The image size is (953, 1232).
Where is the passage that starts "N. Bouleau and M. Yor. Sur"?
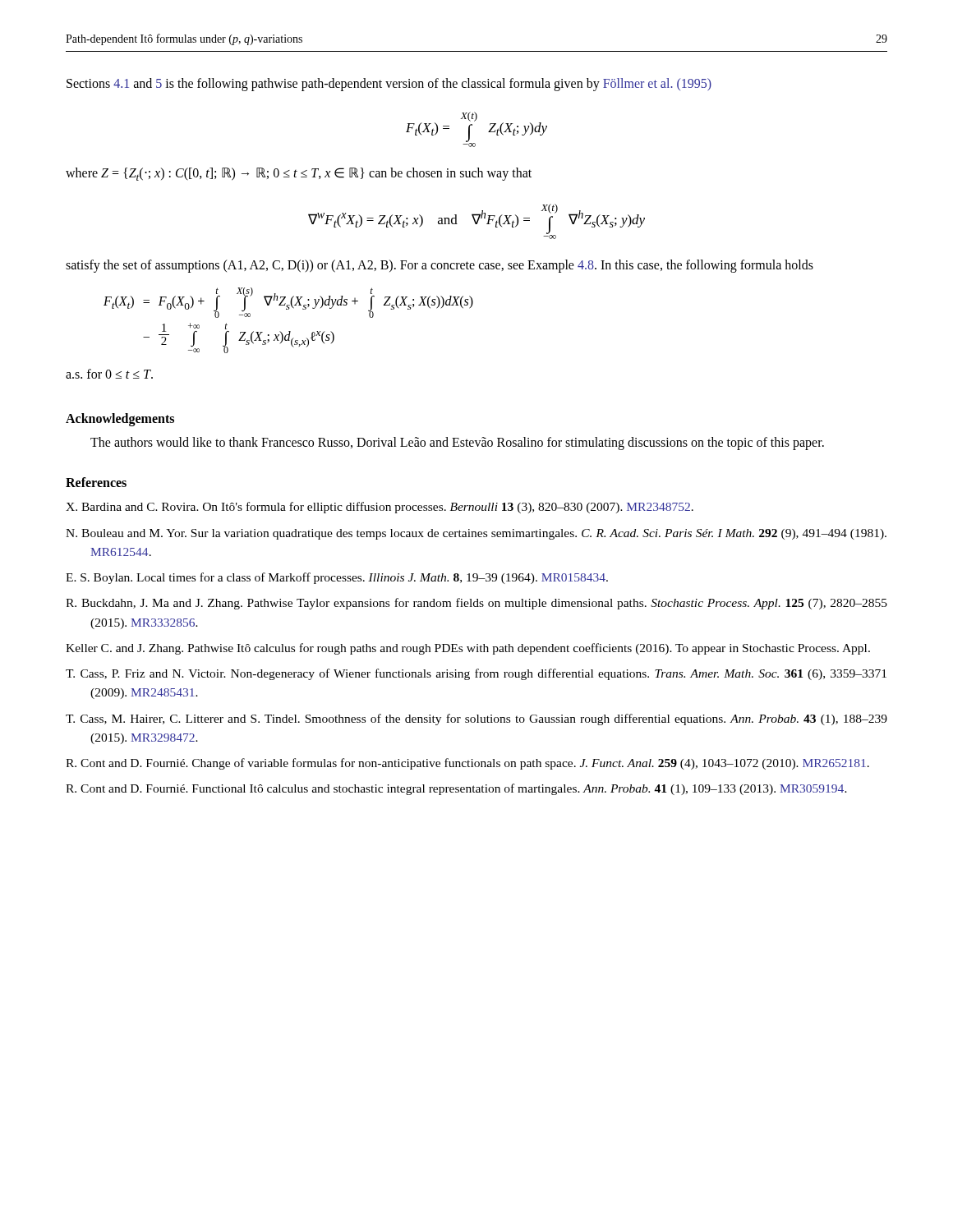(476, 542)
